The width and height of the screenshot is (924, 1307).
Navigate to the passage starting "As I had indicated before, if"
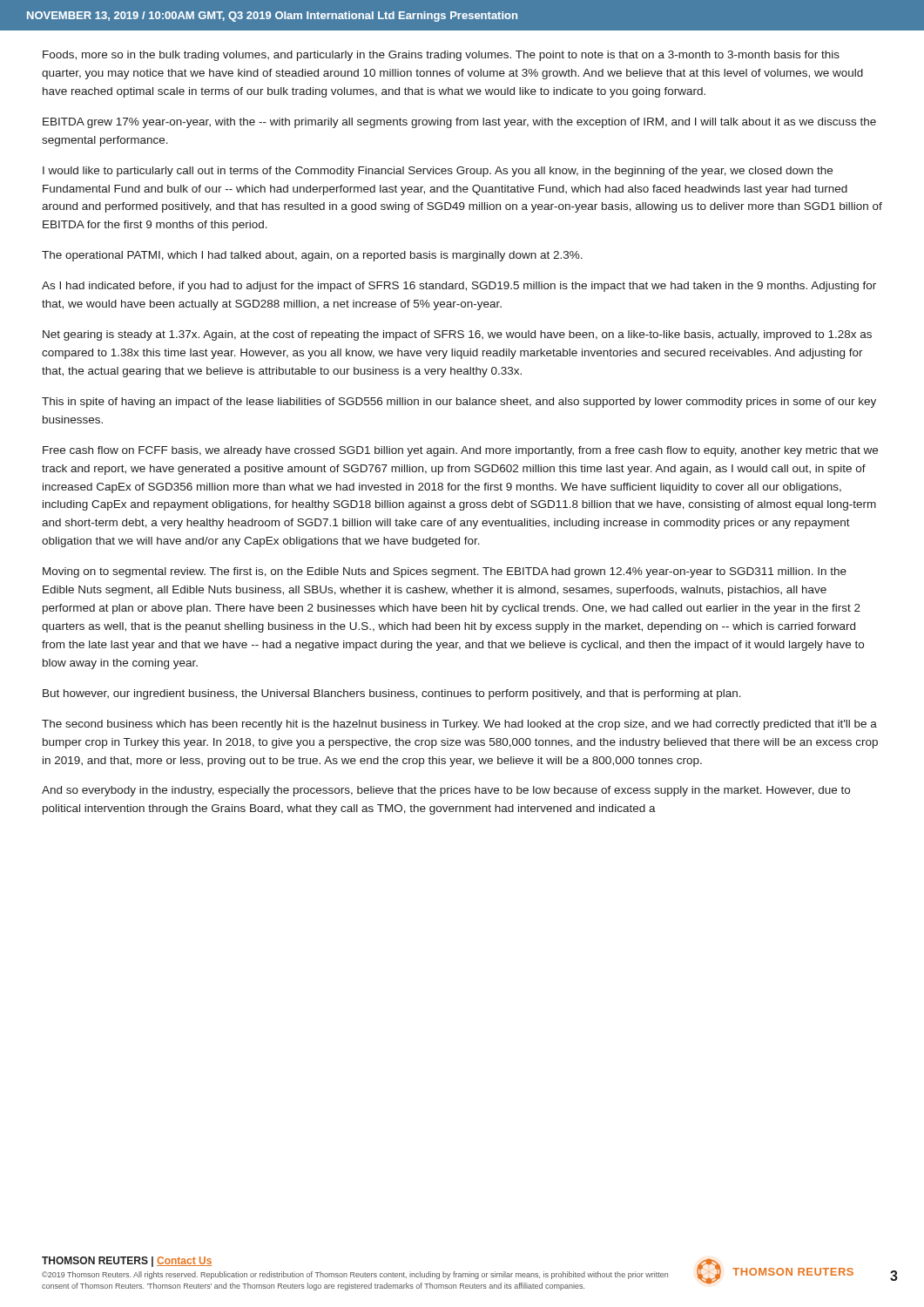click(x=459, y=295)
